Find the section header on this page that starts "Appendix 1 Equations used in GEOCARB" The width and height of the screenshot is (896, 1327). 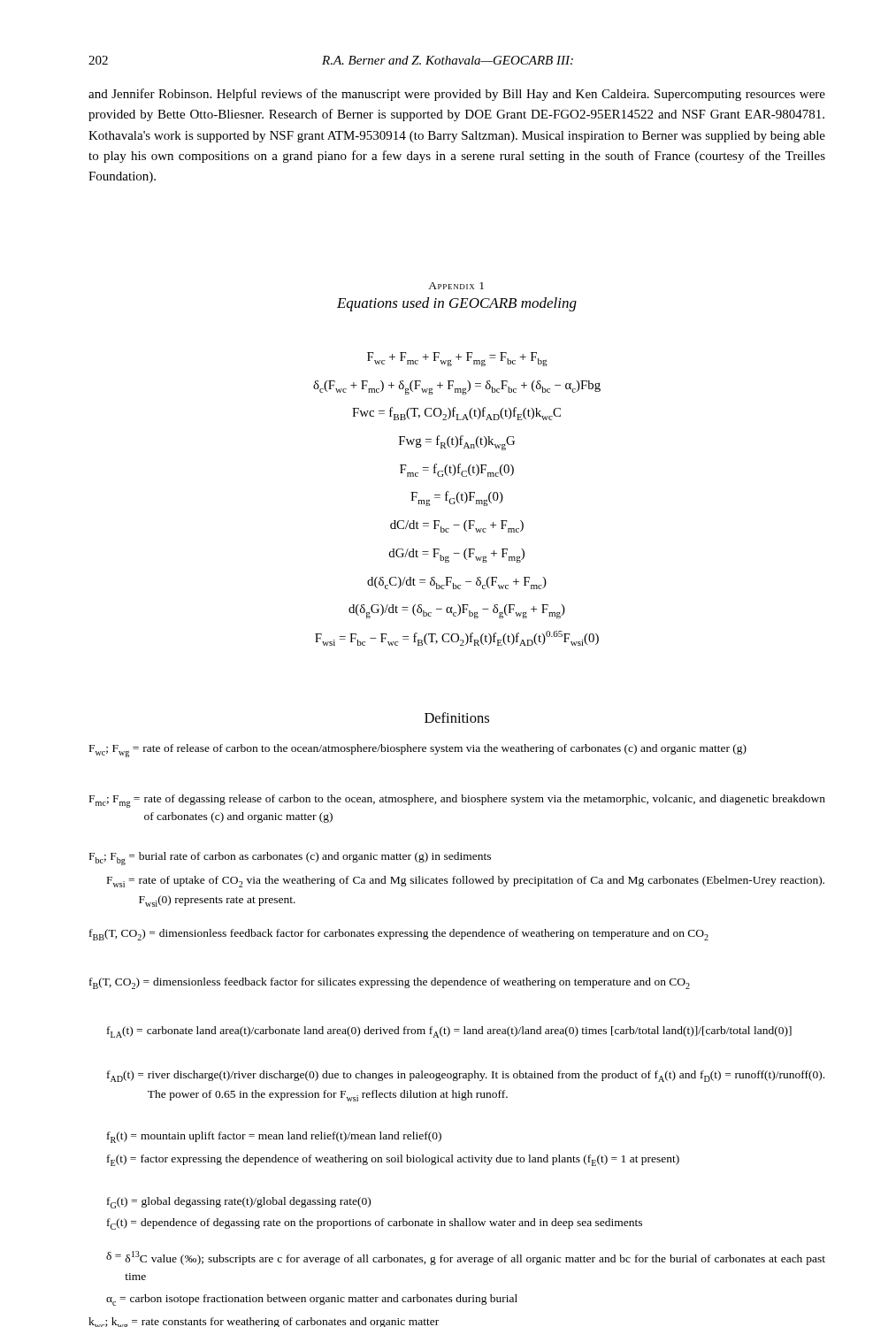457,295
